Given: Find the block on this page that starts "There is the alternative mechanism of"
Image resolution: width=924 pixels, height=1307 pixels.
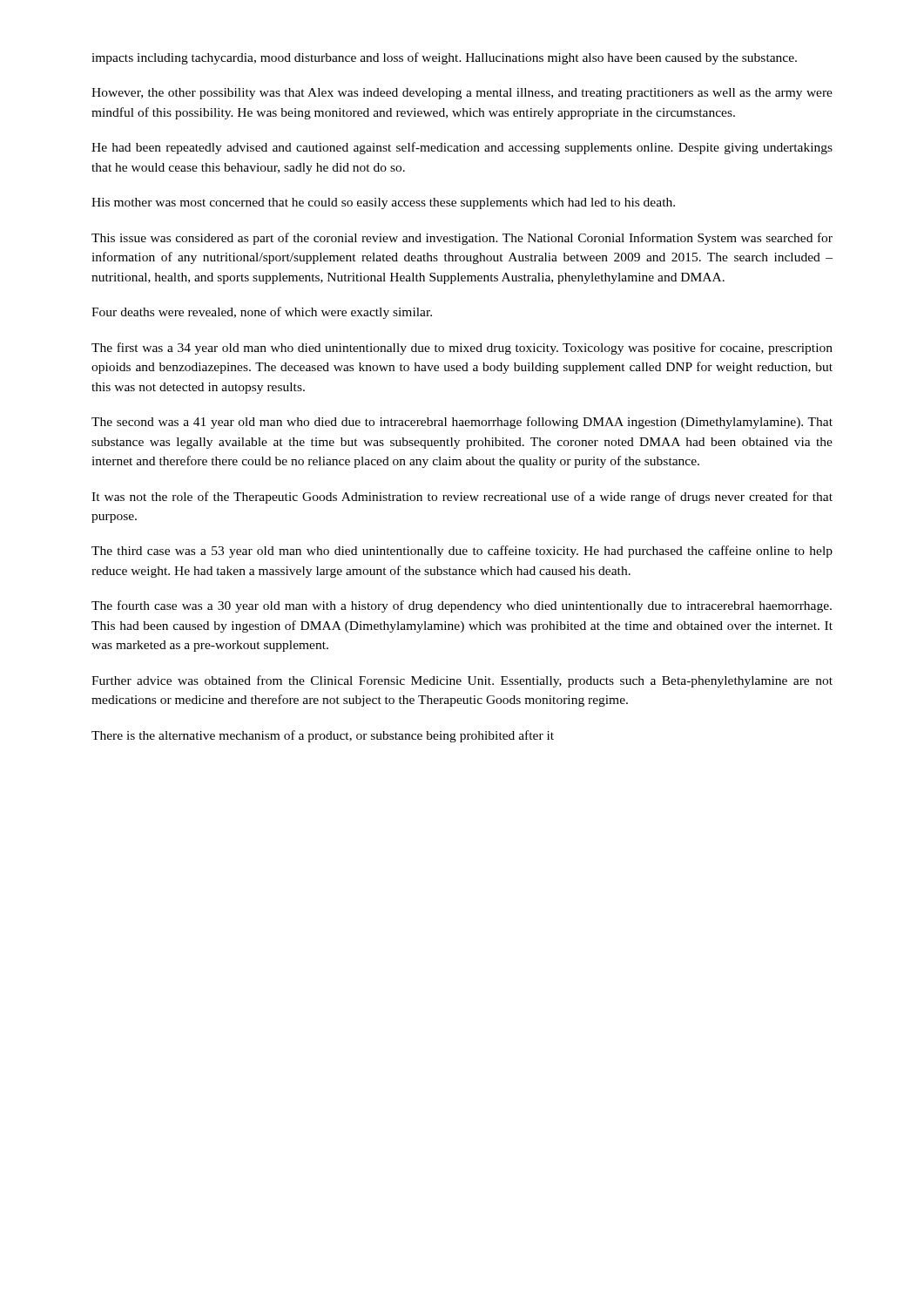Looking at the screenshot, I should (x=323, y=735).
